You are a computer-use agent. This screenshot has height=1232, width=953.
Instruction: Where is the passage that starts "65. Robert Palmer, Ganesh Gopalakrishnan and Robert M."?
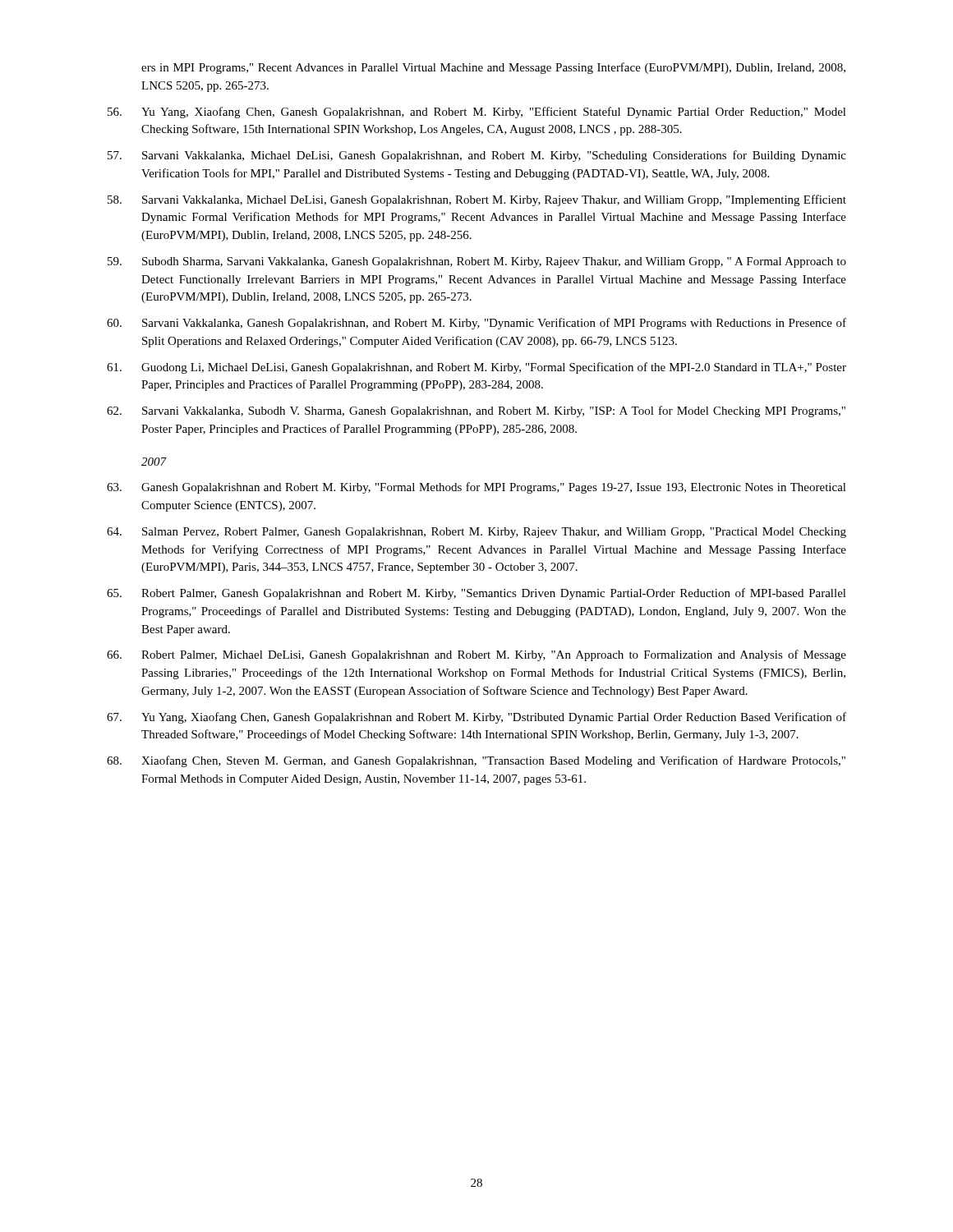[x=476, y=612]
